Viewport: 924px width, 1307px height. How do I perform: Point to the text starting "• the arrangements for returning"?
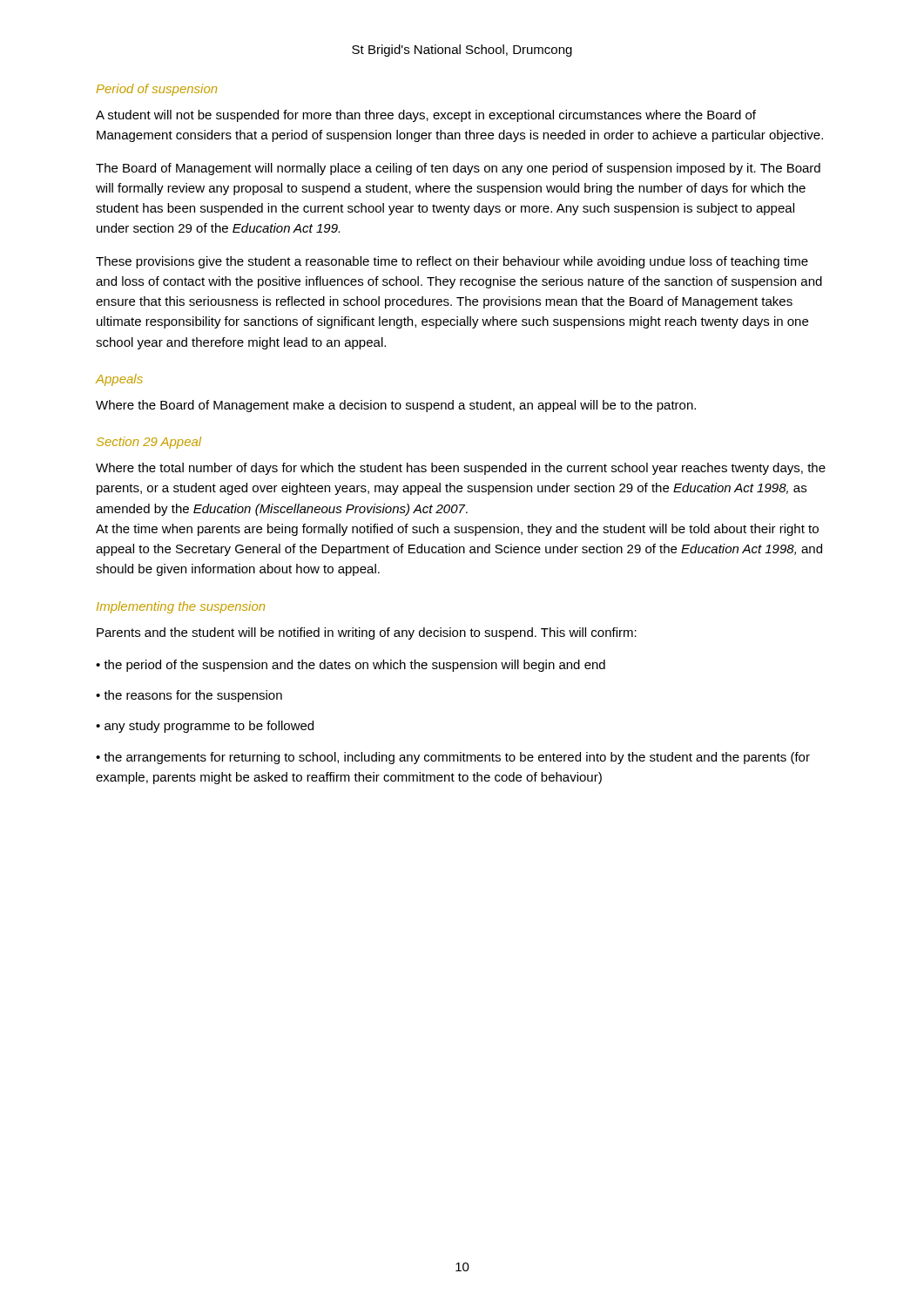[x=453, y=766]
